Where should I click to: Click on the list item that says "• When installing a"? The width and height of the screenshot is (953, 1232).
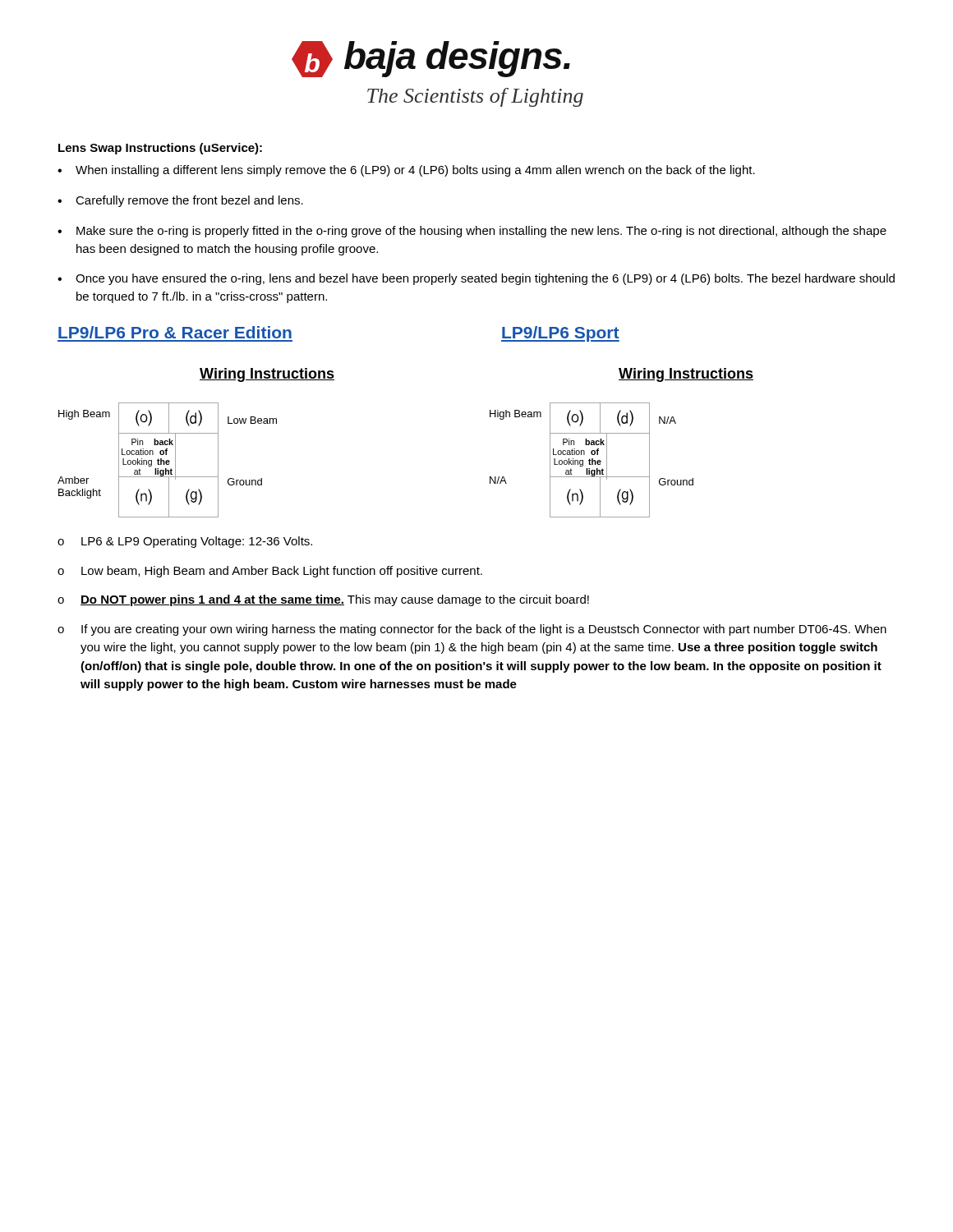[x=476, y=171]
